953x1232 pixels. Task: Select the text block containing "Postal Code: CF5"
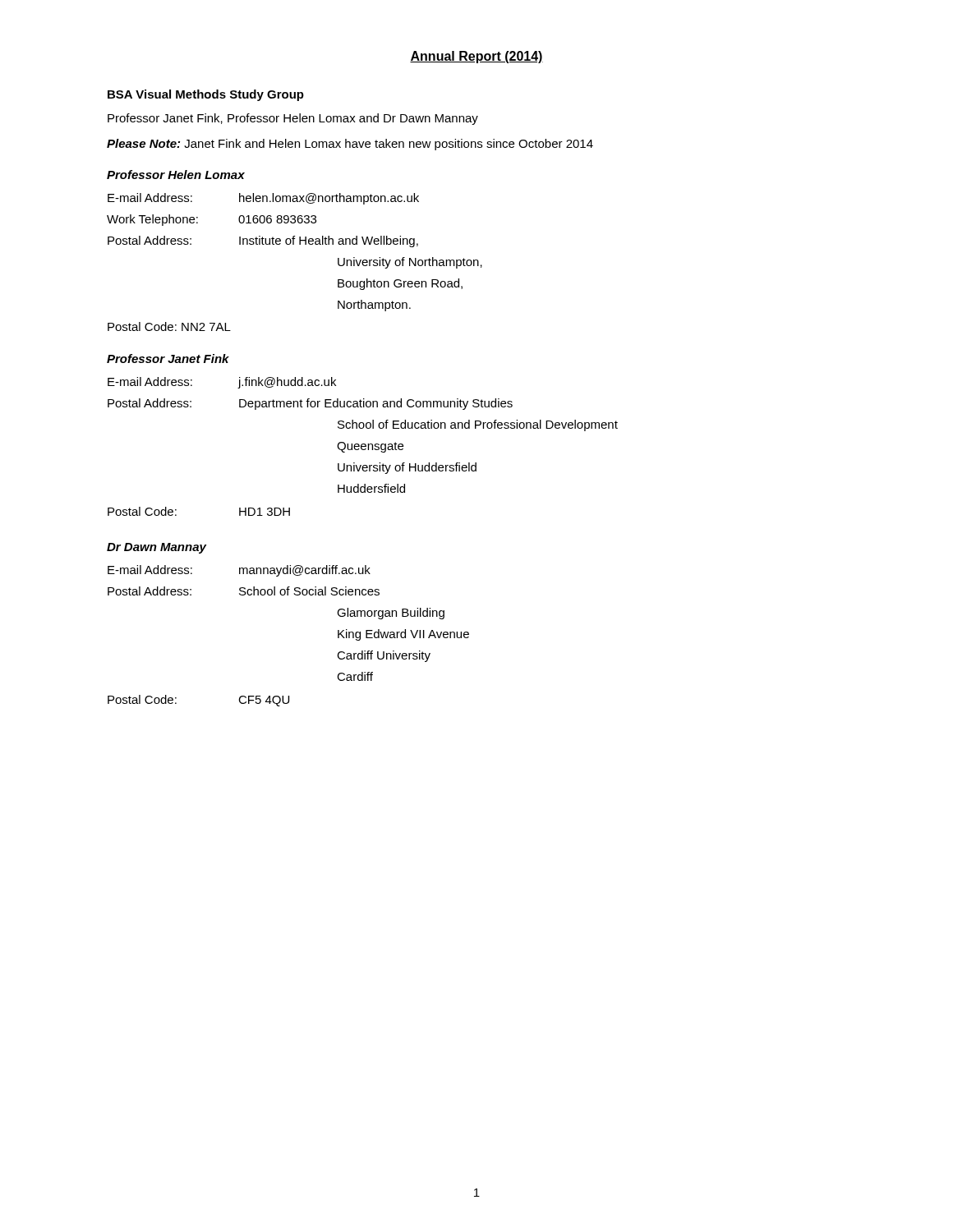click(x=147, y=701)
